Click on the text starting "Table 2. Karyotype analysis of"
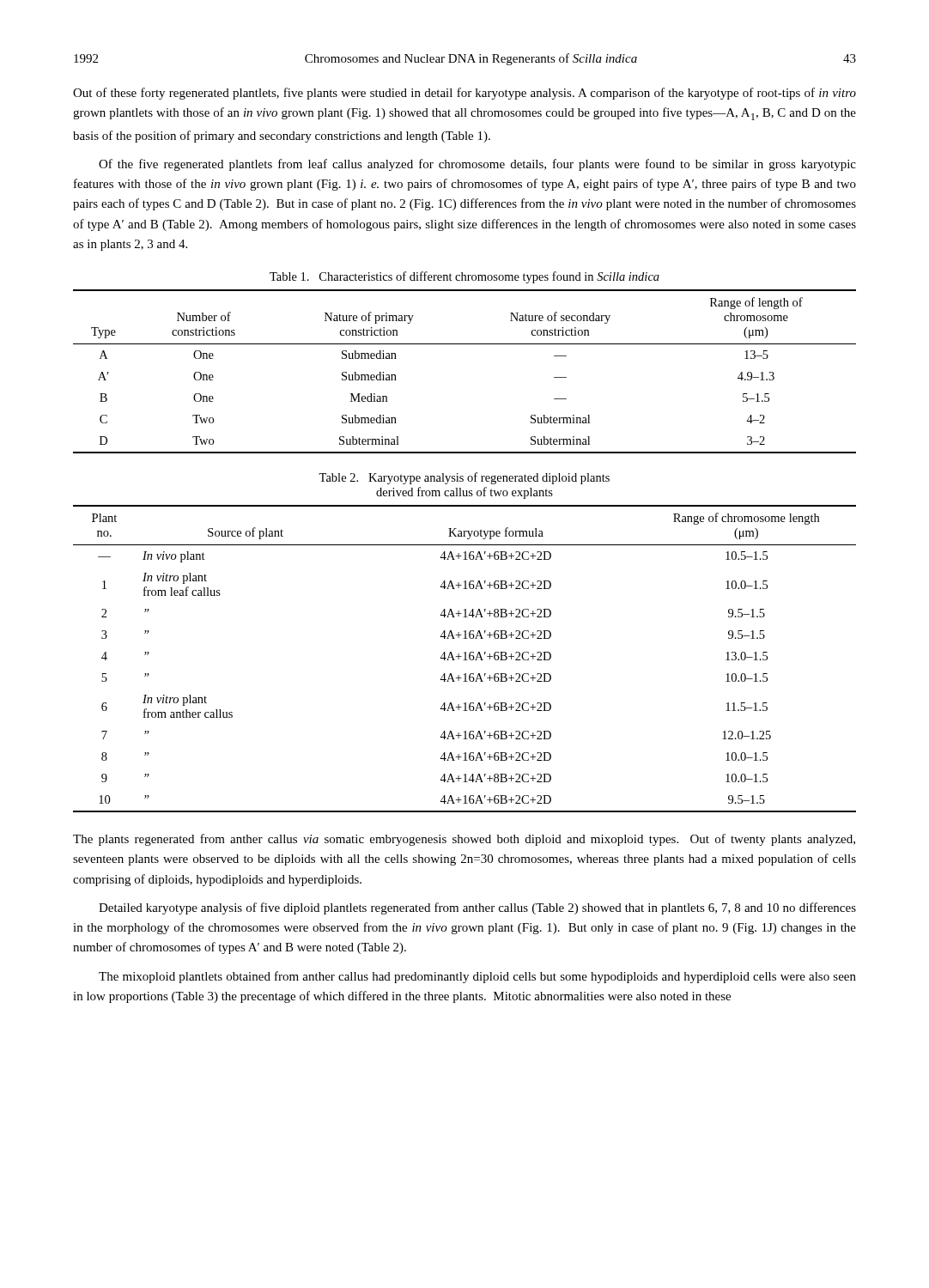This screenshot has width=929, height=1288. pos(464,485)
